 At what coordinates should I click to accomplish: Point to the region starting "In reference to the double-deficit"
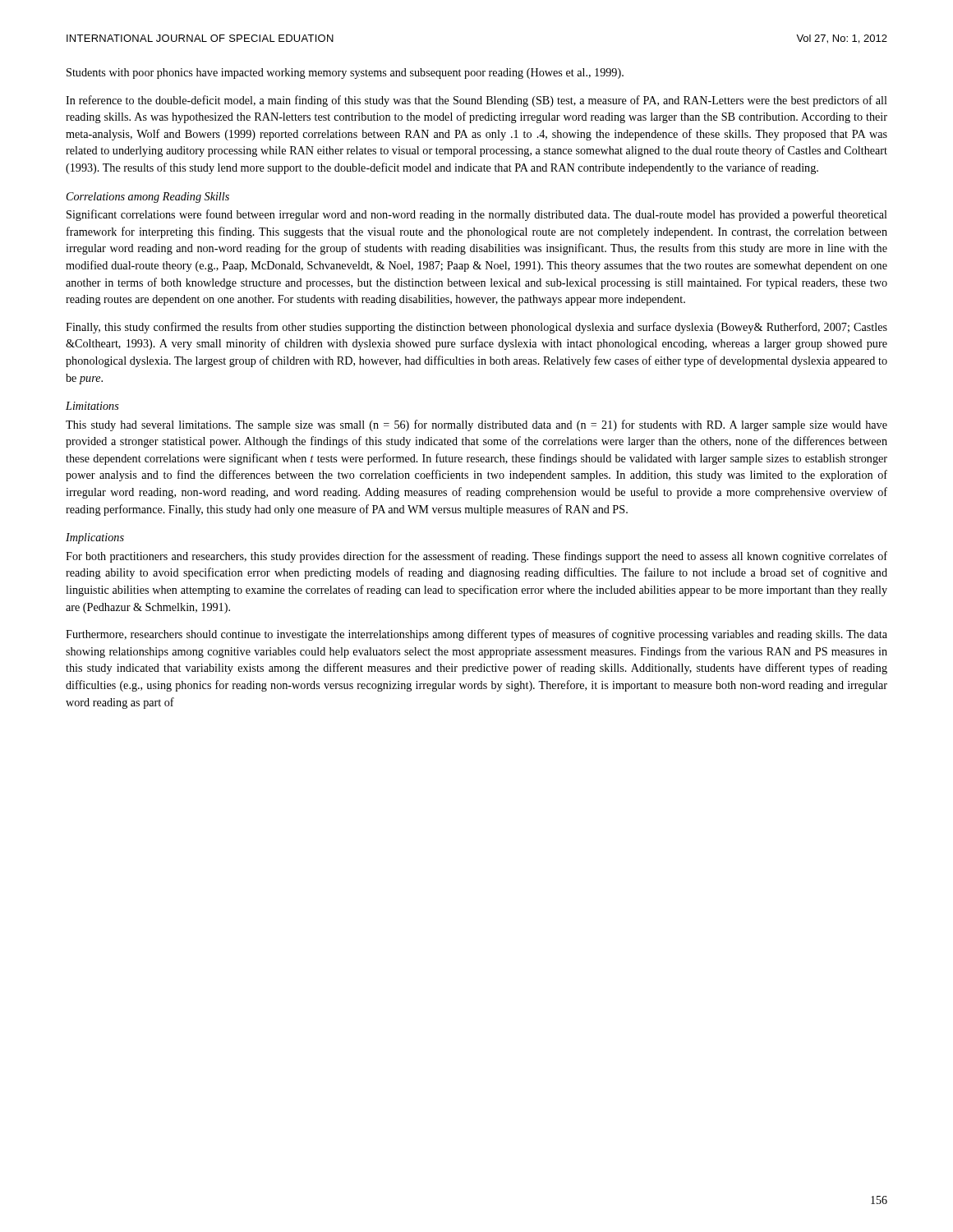tap(476, 134)
